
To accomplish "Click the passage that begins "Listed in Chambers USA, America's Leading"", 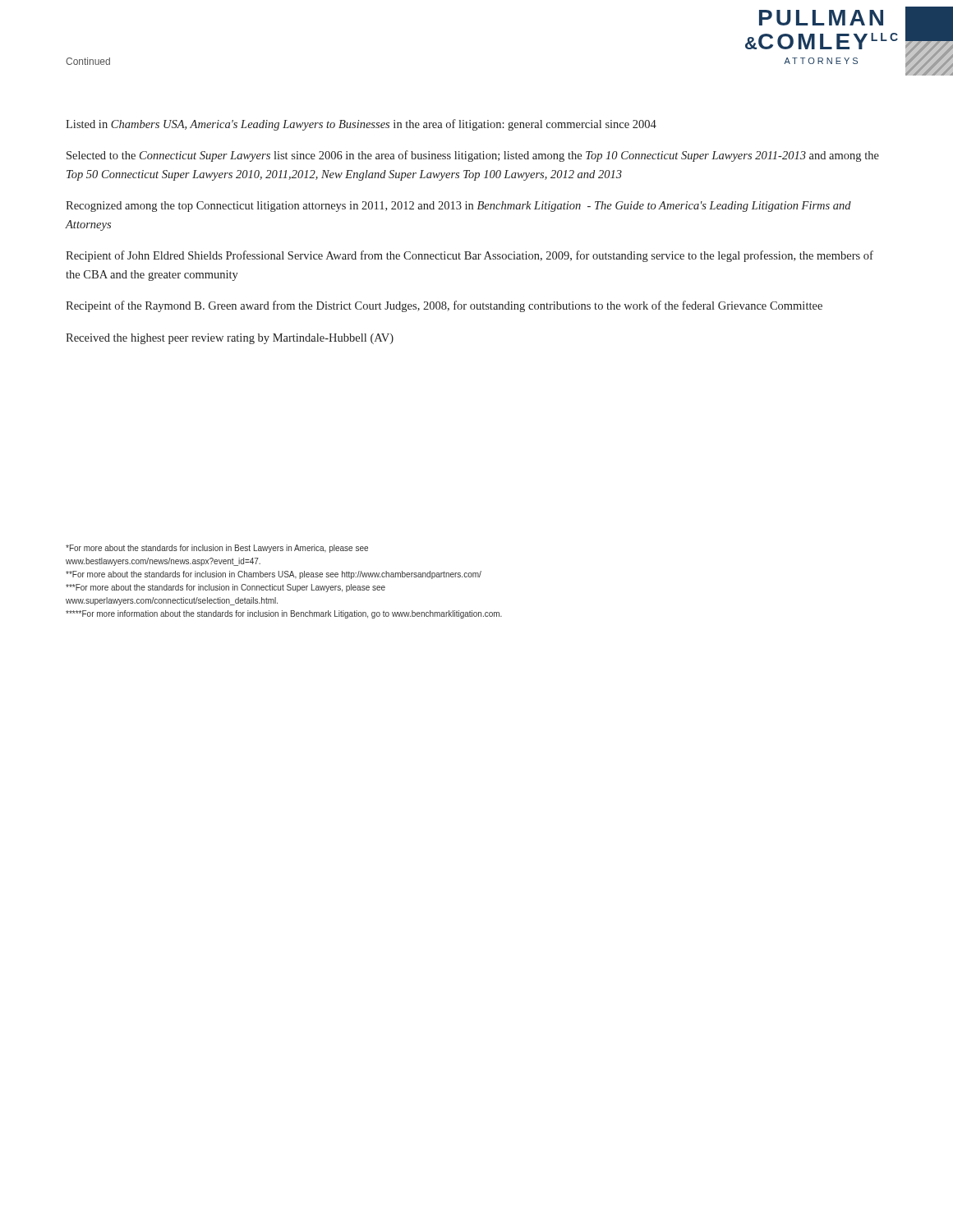I will point(361,124).
